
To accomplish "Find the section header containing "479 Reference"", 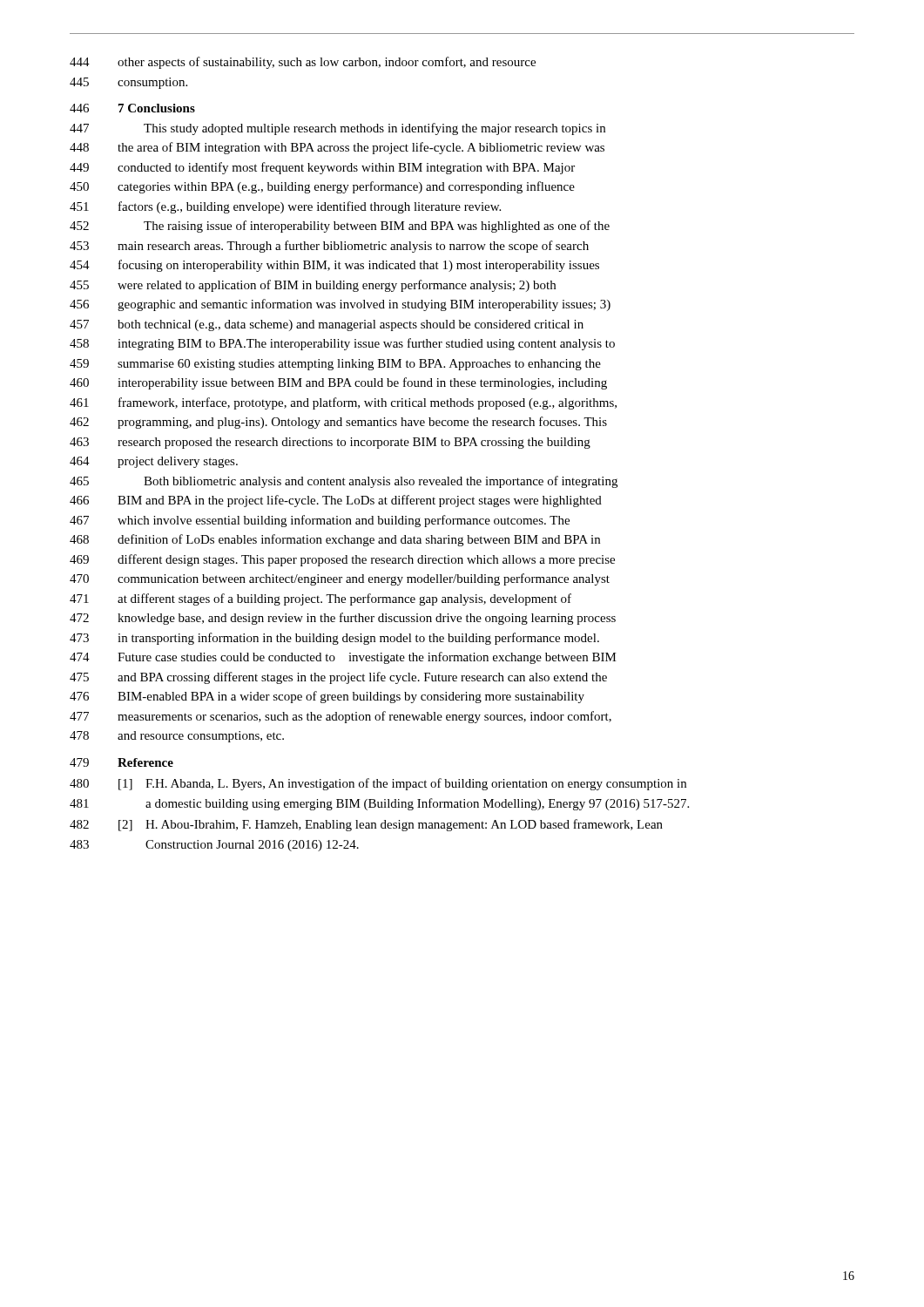I will pyautogui.click(x=121, y=762).
